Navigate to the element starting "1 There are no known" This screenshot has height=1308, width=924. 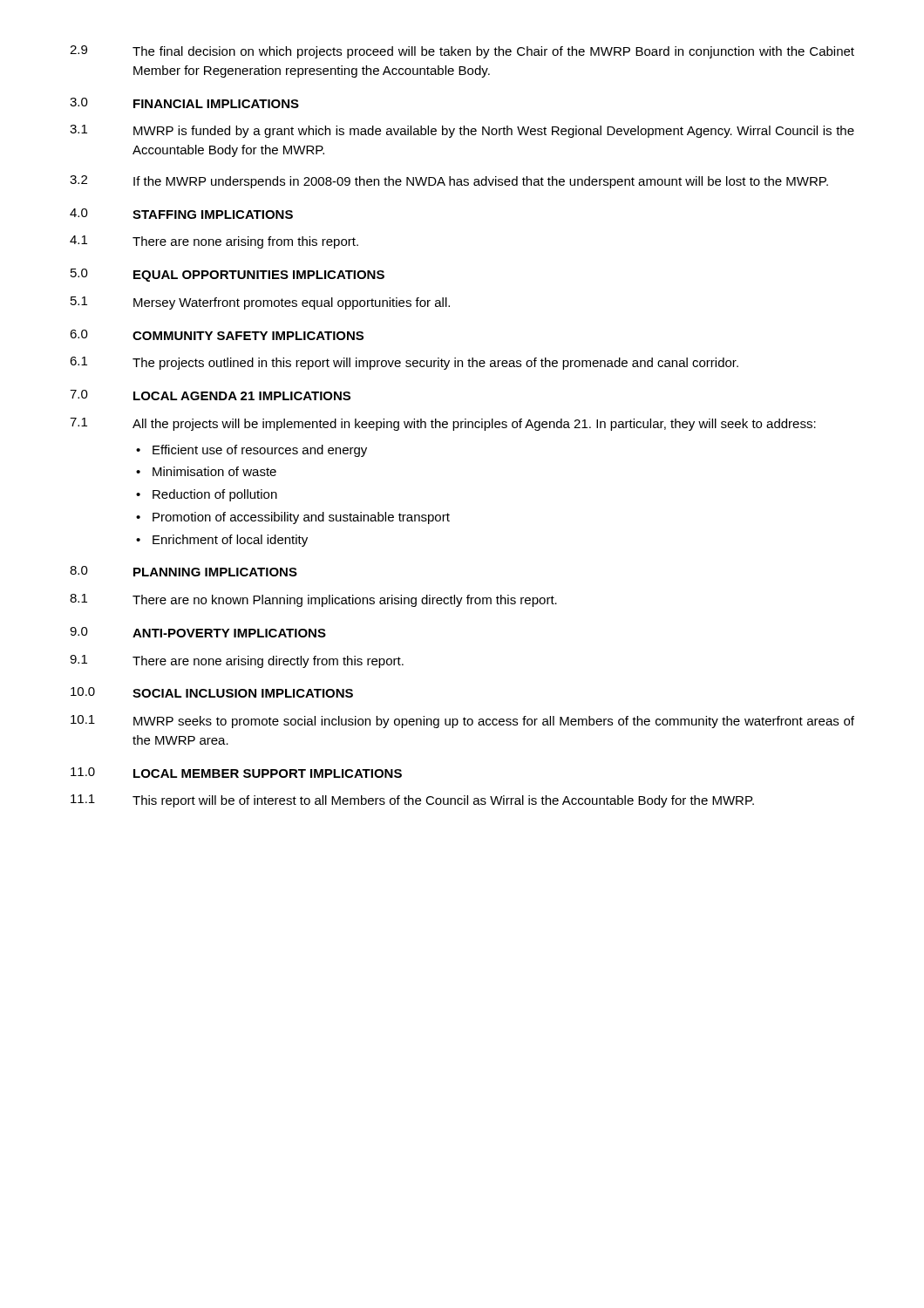pyautogui.click(x=462, y=600)
